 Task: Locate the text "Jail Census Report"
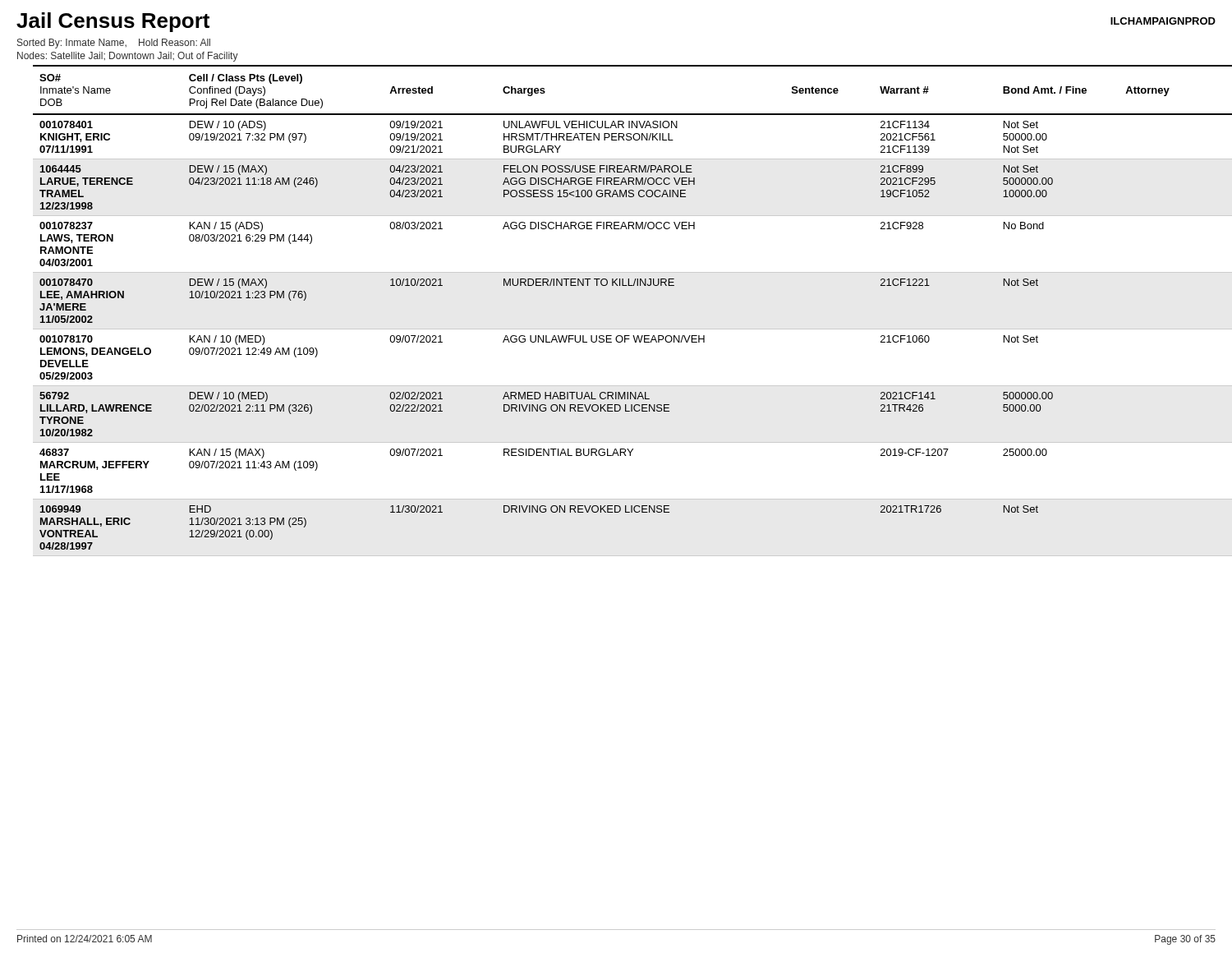(113, 21)
